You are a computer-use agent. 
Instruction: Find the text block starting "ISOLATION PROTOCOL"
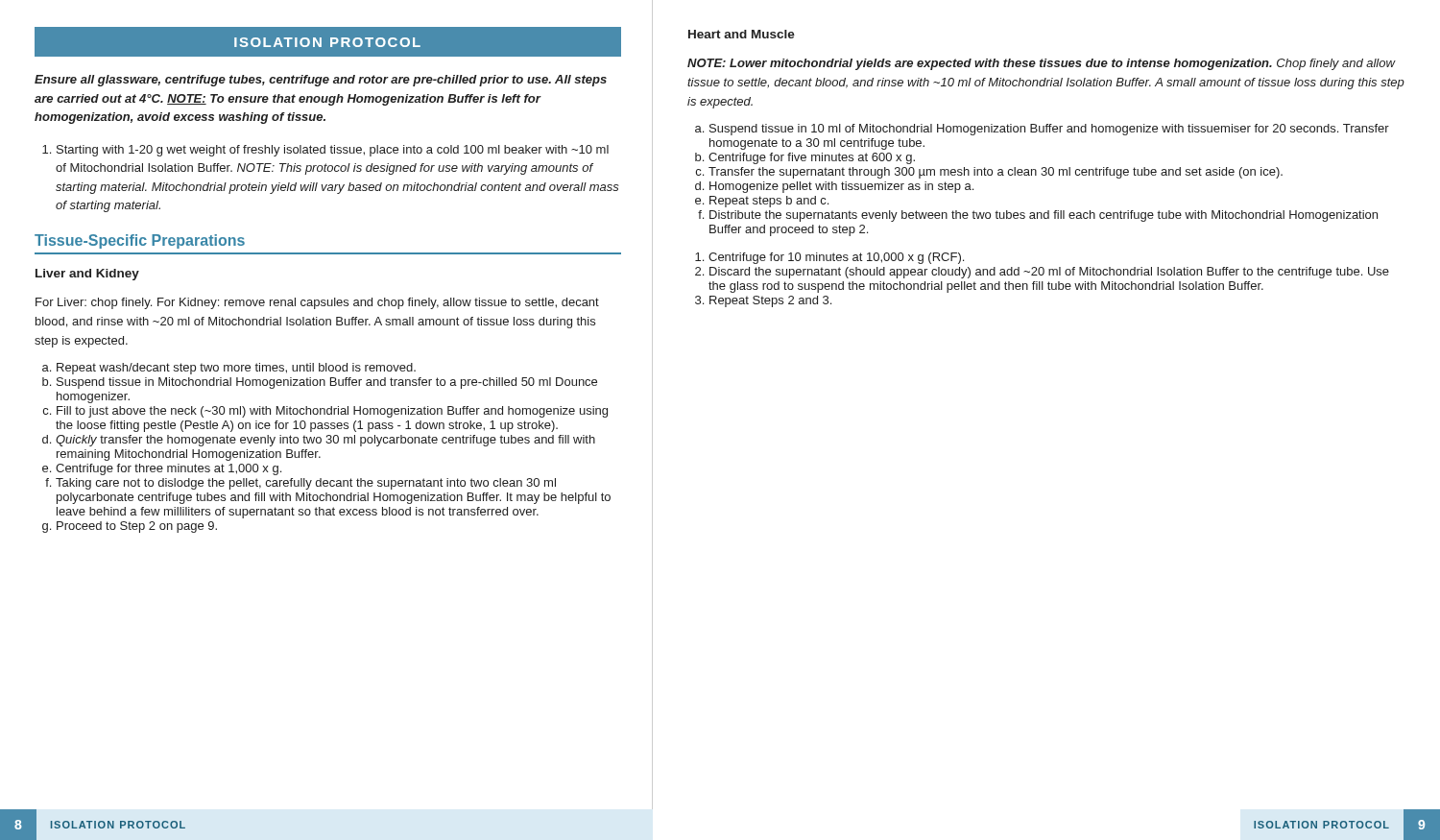[328, 42]
